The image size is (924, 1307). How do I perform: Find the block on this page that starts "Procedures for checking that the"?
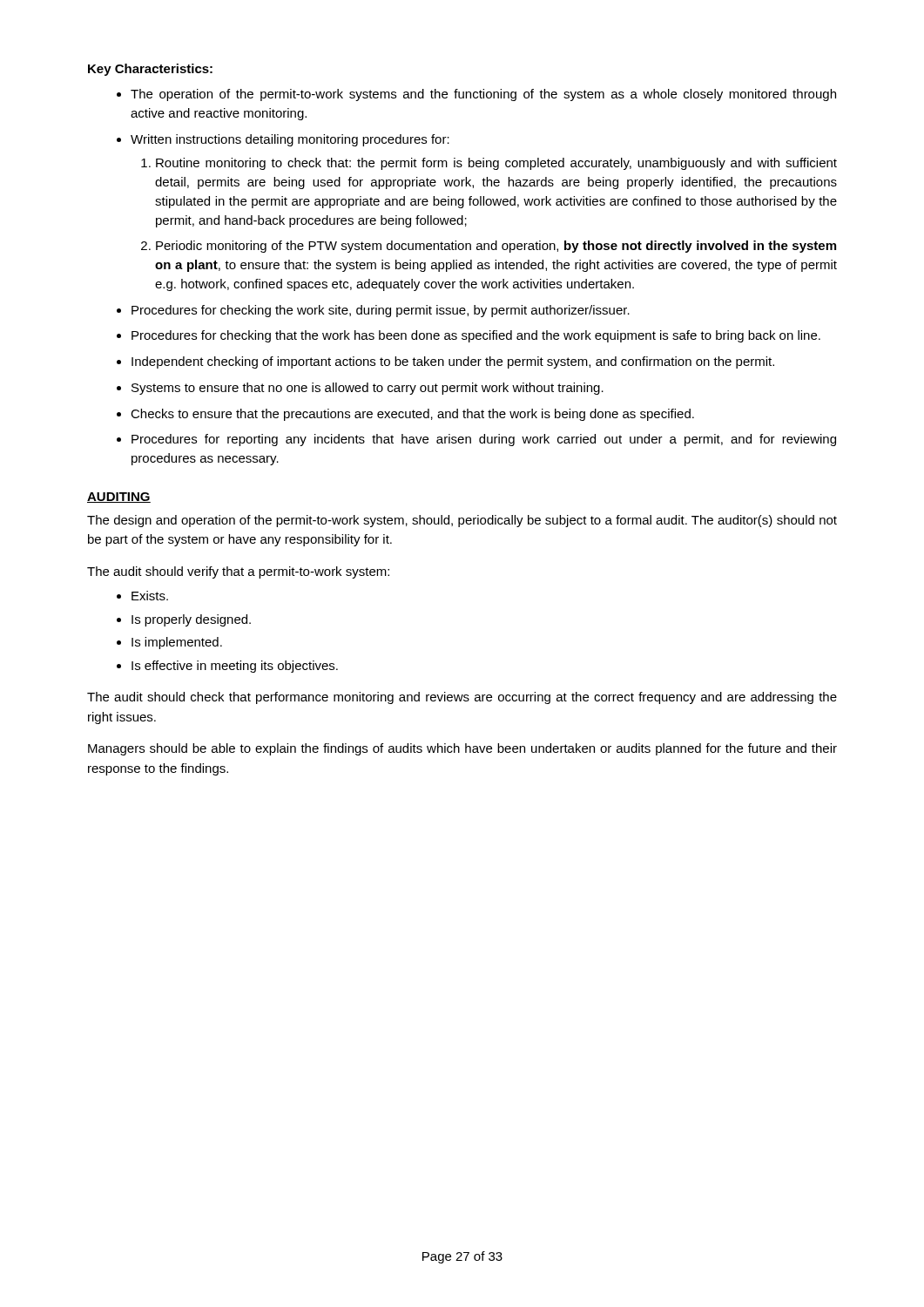476,335
